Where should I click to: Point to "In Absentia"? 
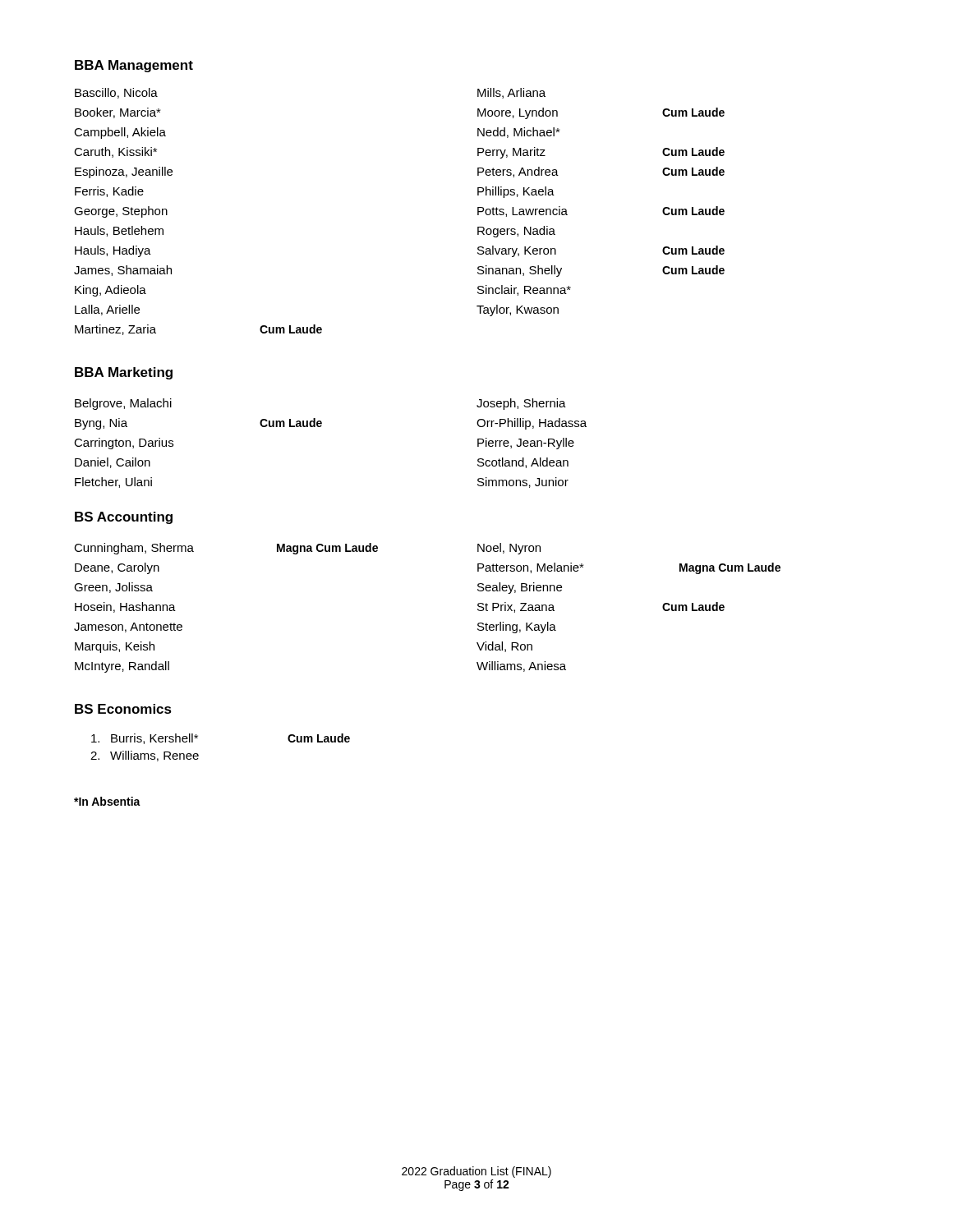click(107, 802)
